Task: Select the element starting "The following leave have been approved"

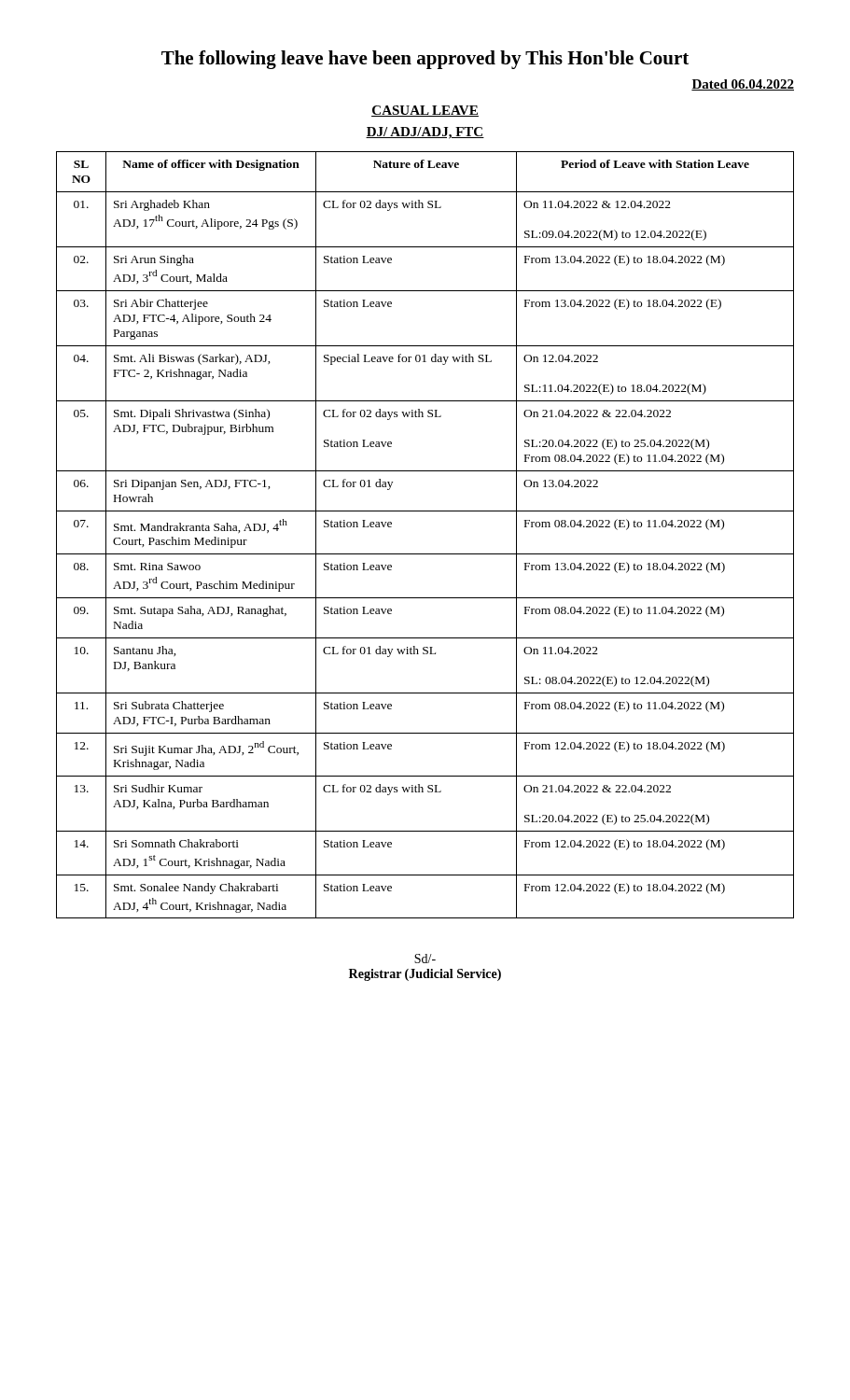Action: 425,58
